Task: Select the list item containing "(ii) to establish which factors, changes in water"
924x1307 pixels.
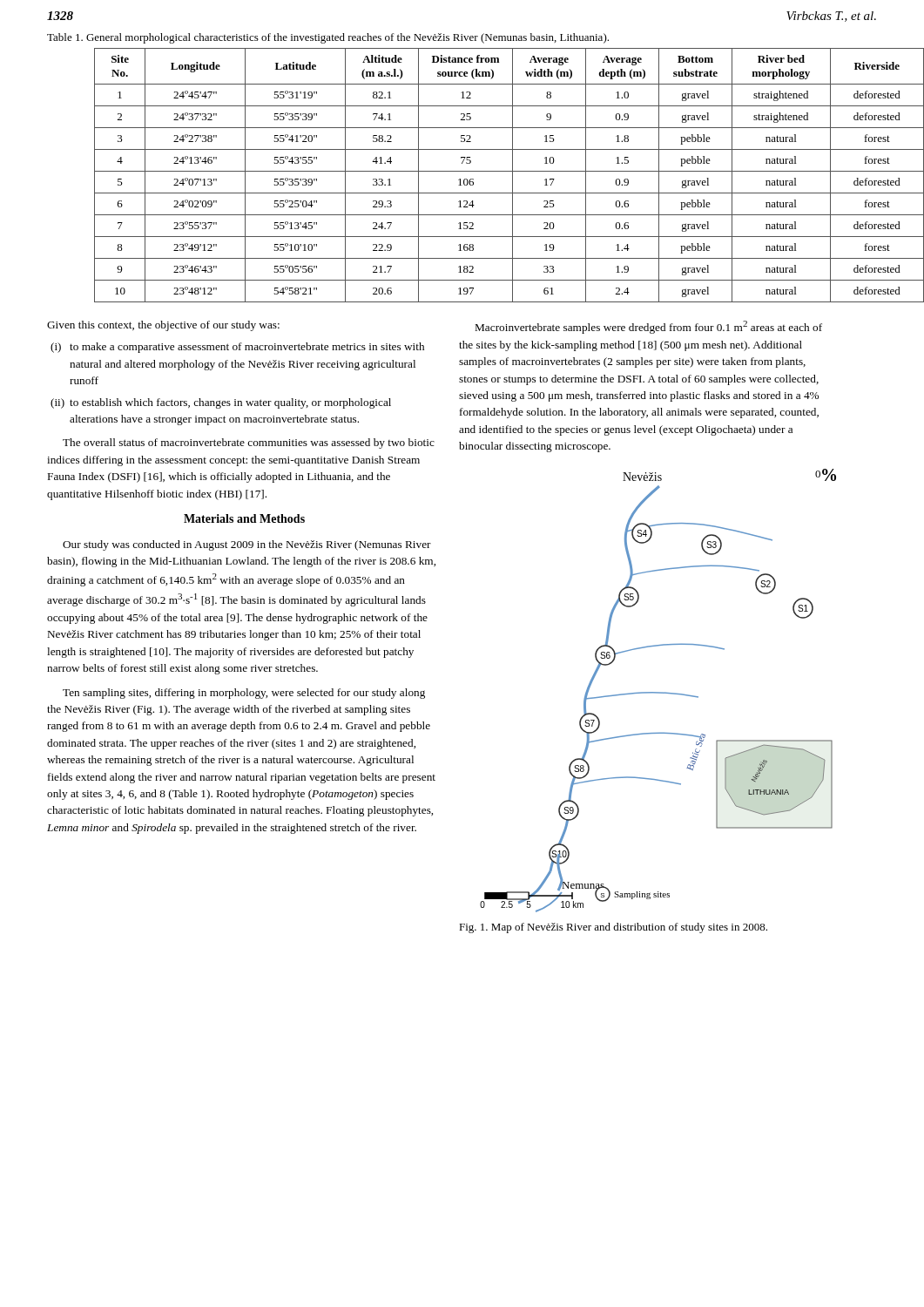Action: (x=246, y=410)
